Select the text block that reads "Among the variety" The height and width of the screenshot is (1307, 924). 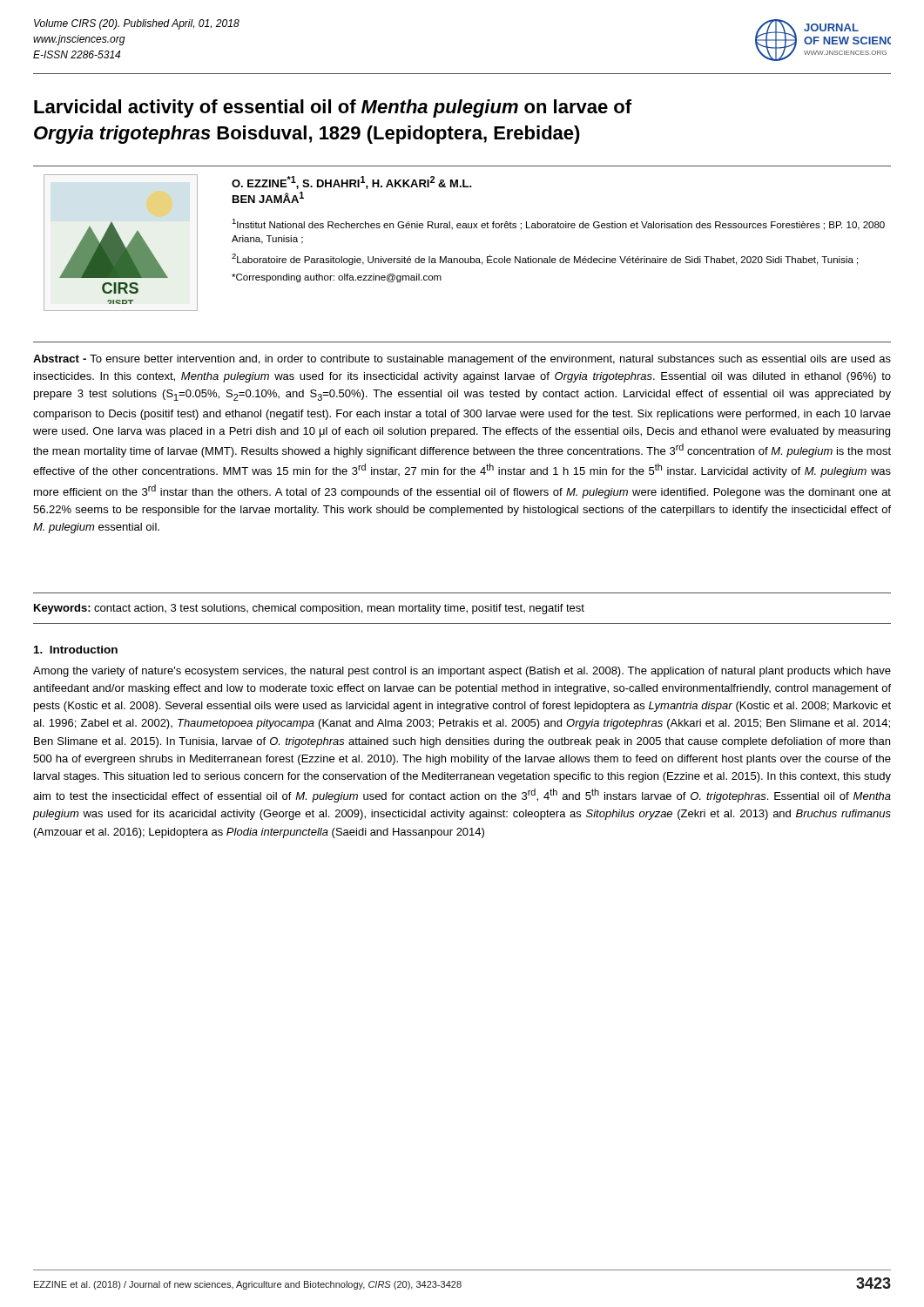point(462,751)
